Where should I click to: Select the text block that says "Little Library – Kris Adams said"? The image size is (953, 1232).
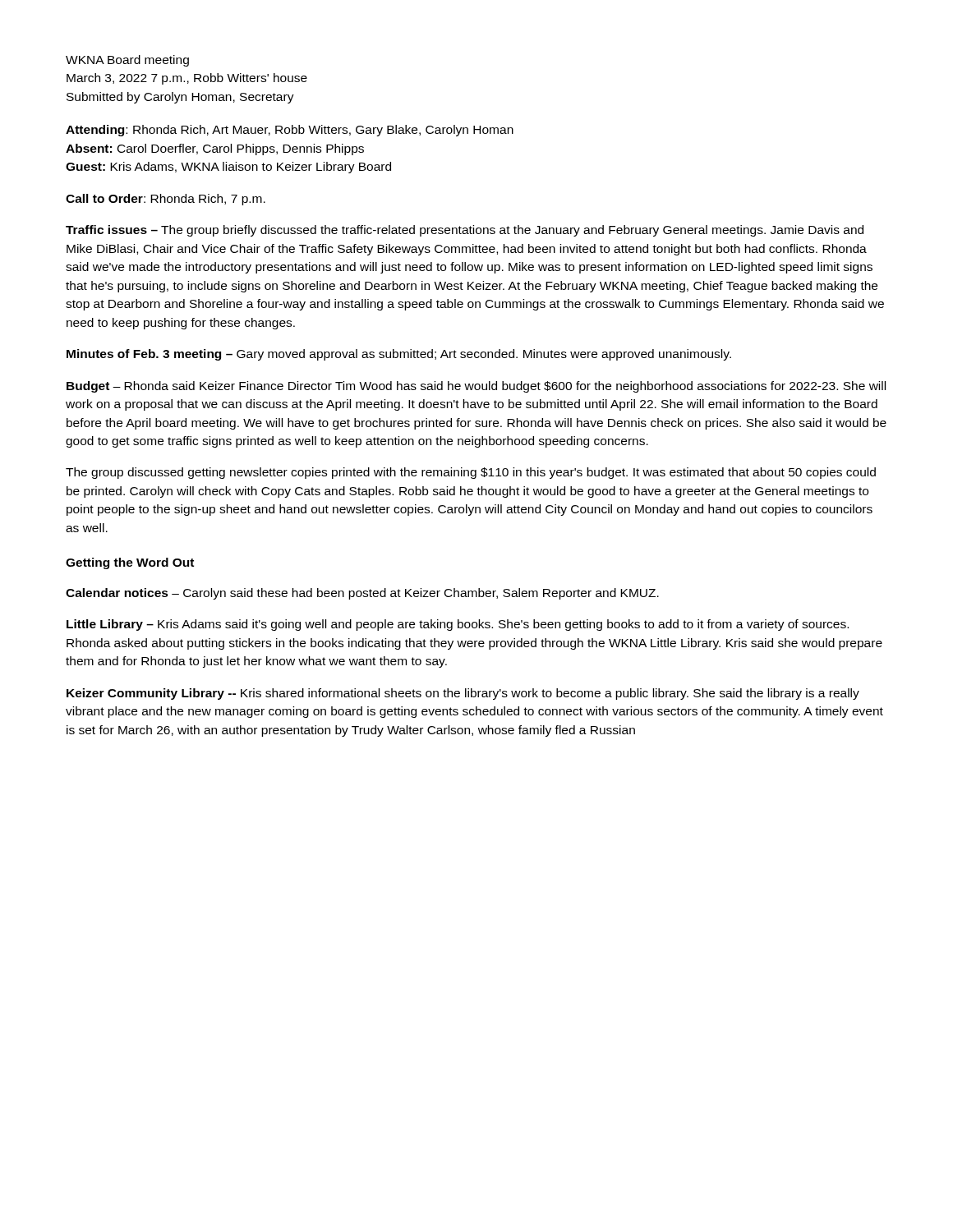(x=476, y=643)
